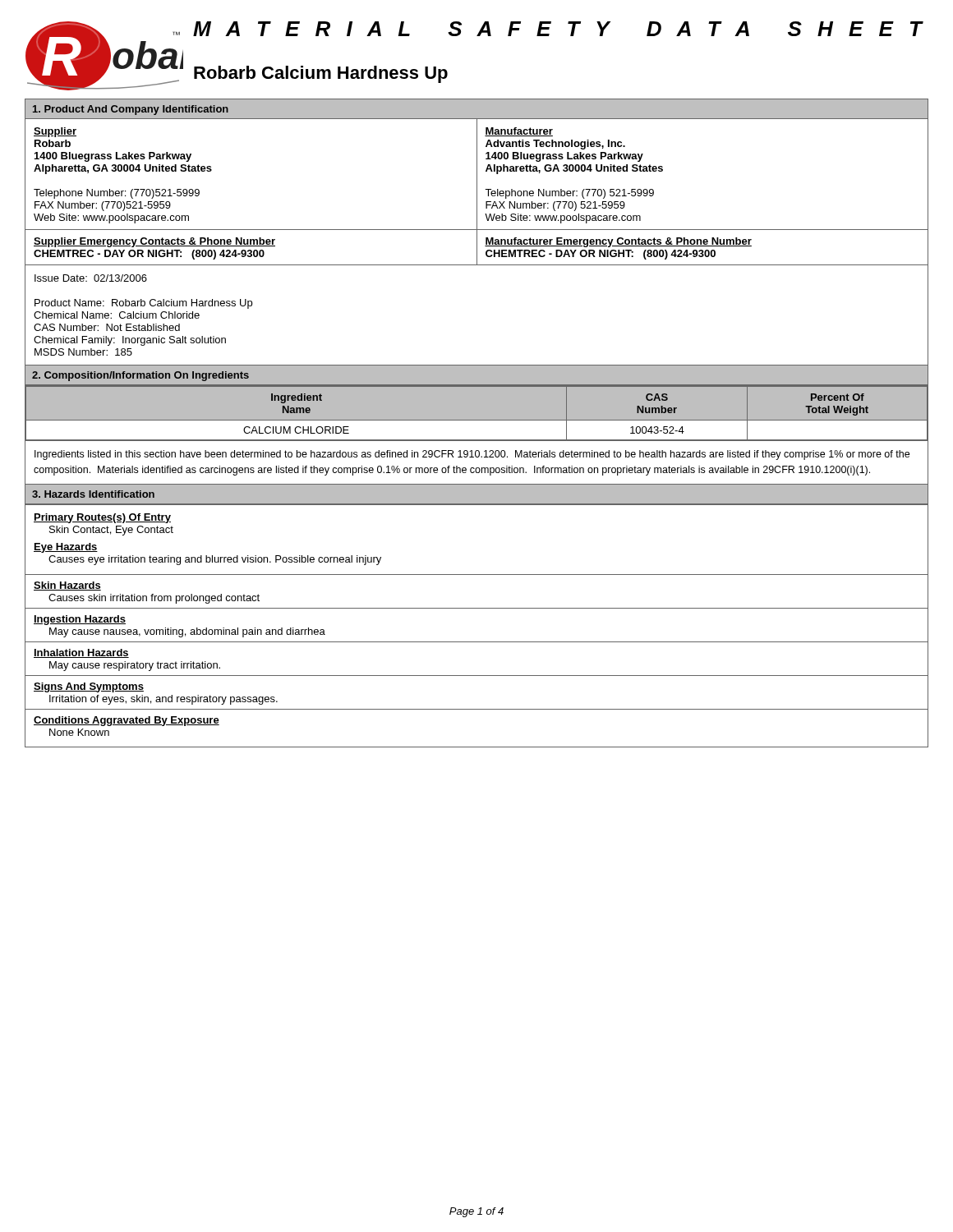
Task: Point to the region starting "1. Product And Company Identification Supplier Robarb 1400"
Action: 476,182
